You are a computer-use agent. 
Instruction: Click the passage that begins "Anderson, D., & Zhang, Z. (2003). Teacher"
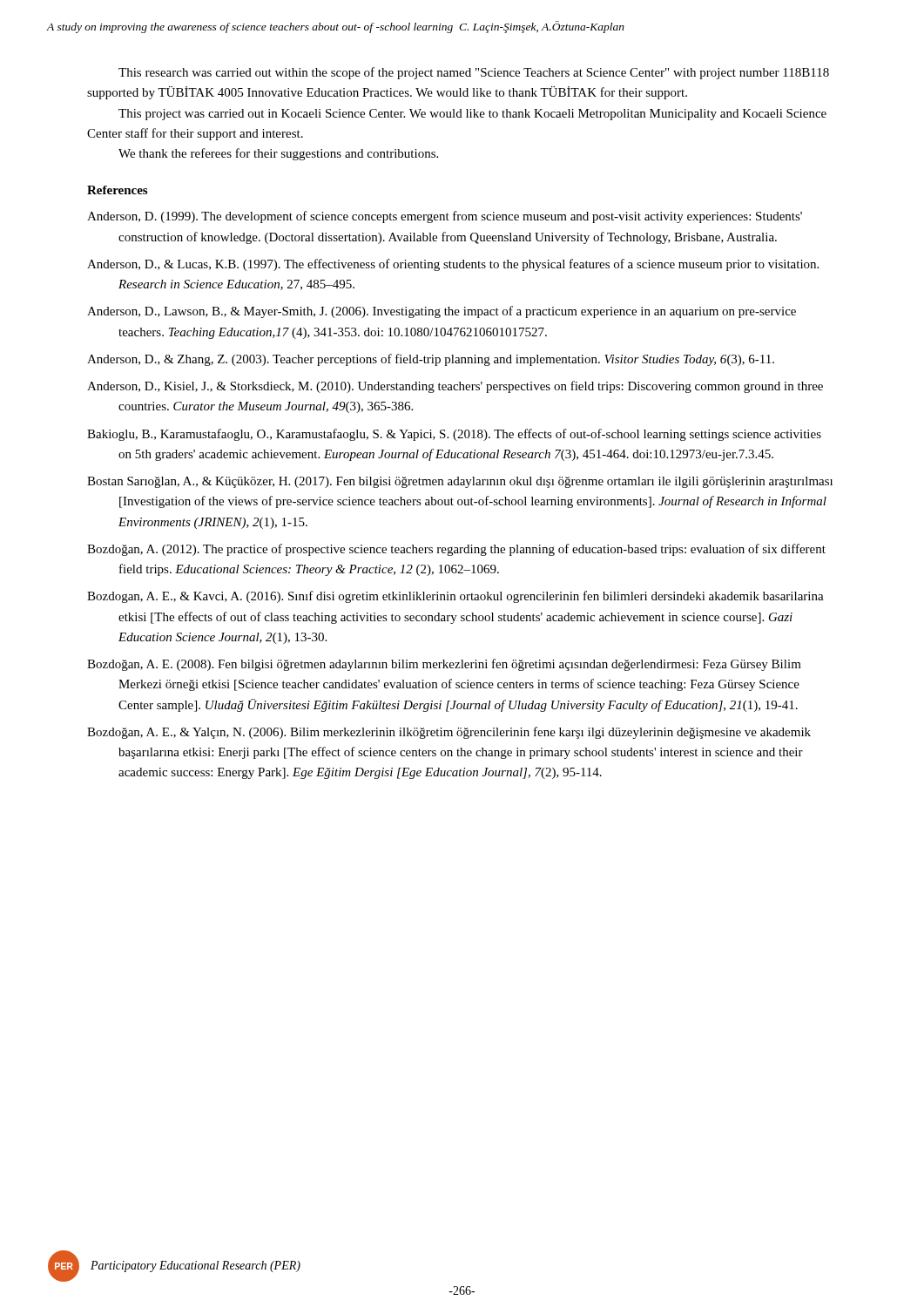(x=431, y=359)
